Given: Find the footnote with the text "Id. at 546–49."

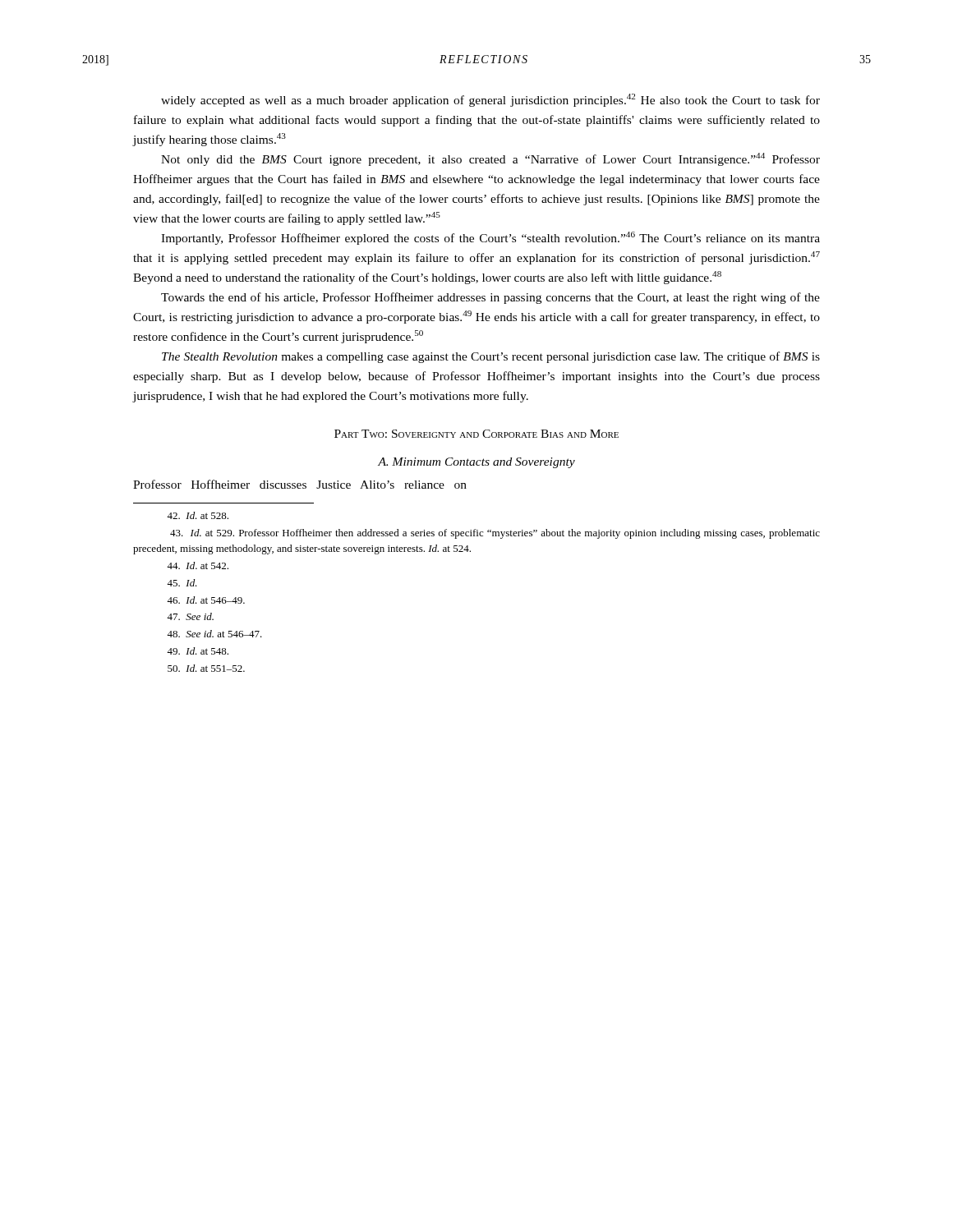Looking at the screenshot, I should click(x=206, y=600).
